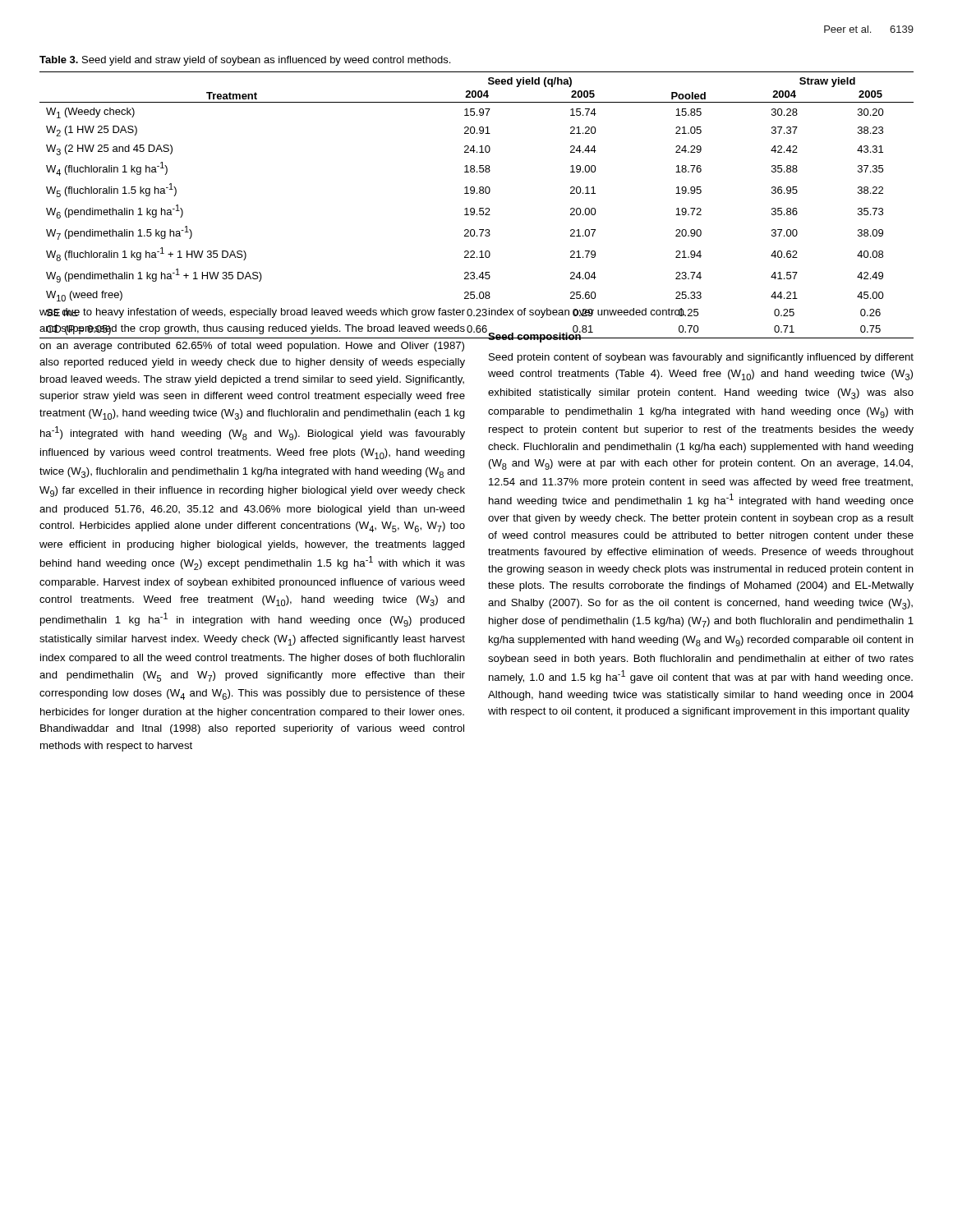The height and width of the screenshot is (1232, 953).
Task: Click the passage that begins "was due to"
Action: coord(252,529)
